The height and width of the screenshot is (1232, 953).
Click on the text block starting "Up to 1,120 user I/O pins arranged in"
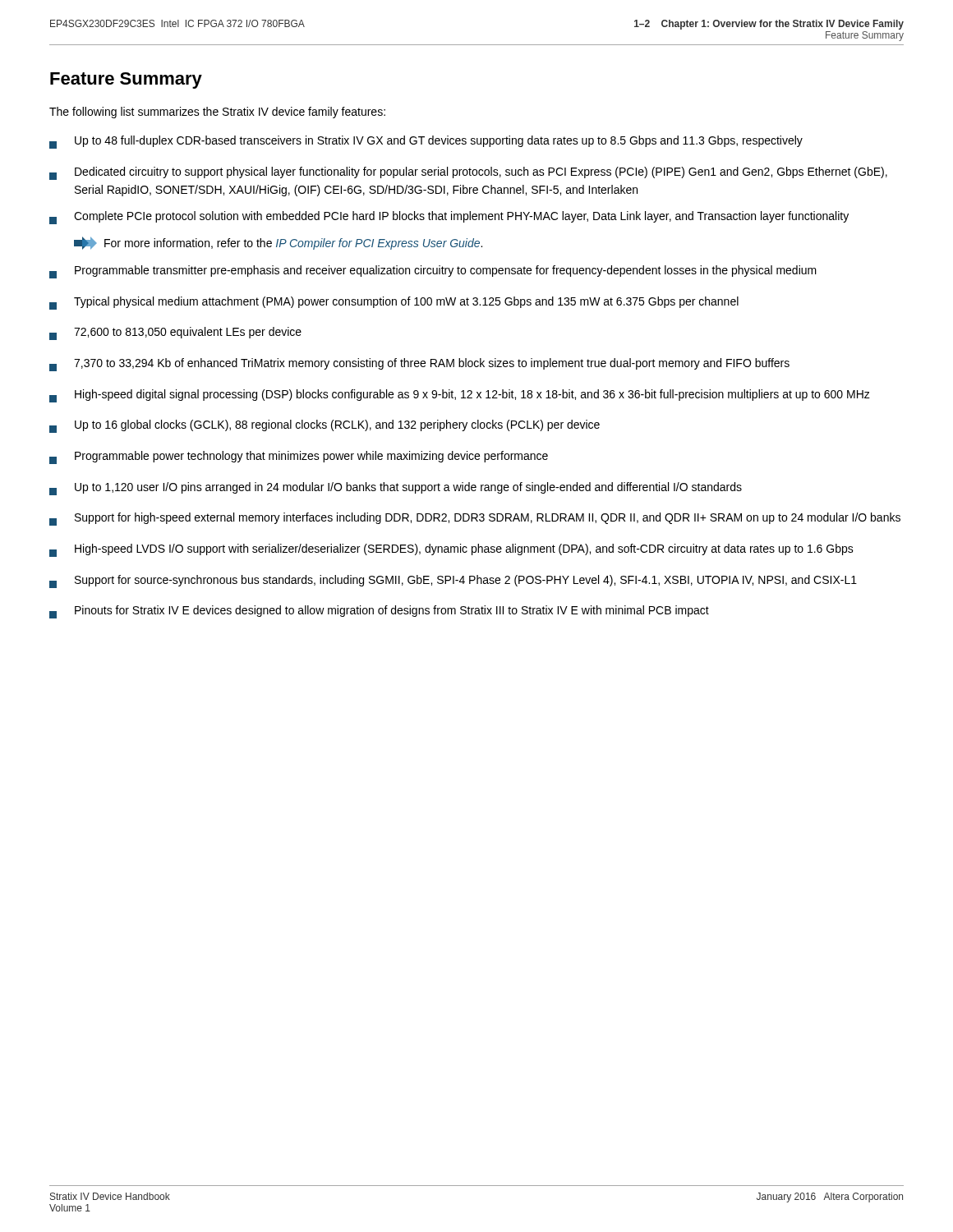396,489
